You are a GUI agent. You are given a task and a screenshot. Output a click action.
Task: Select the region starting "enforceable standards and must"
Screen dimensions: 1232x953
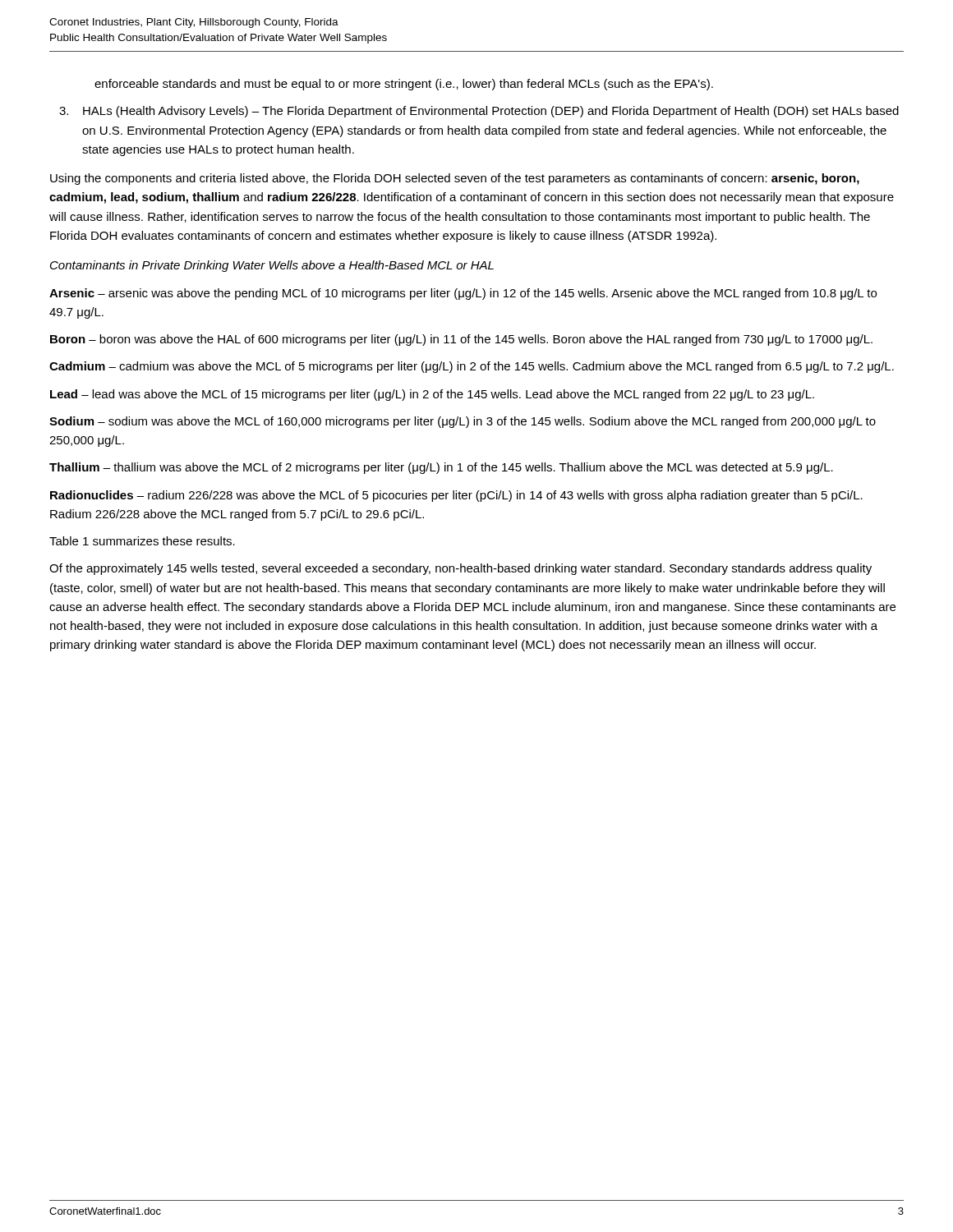click(404, 83)
